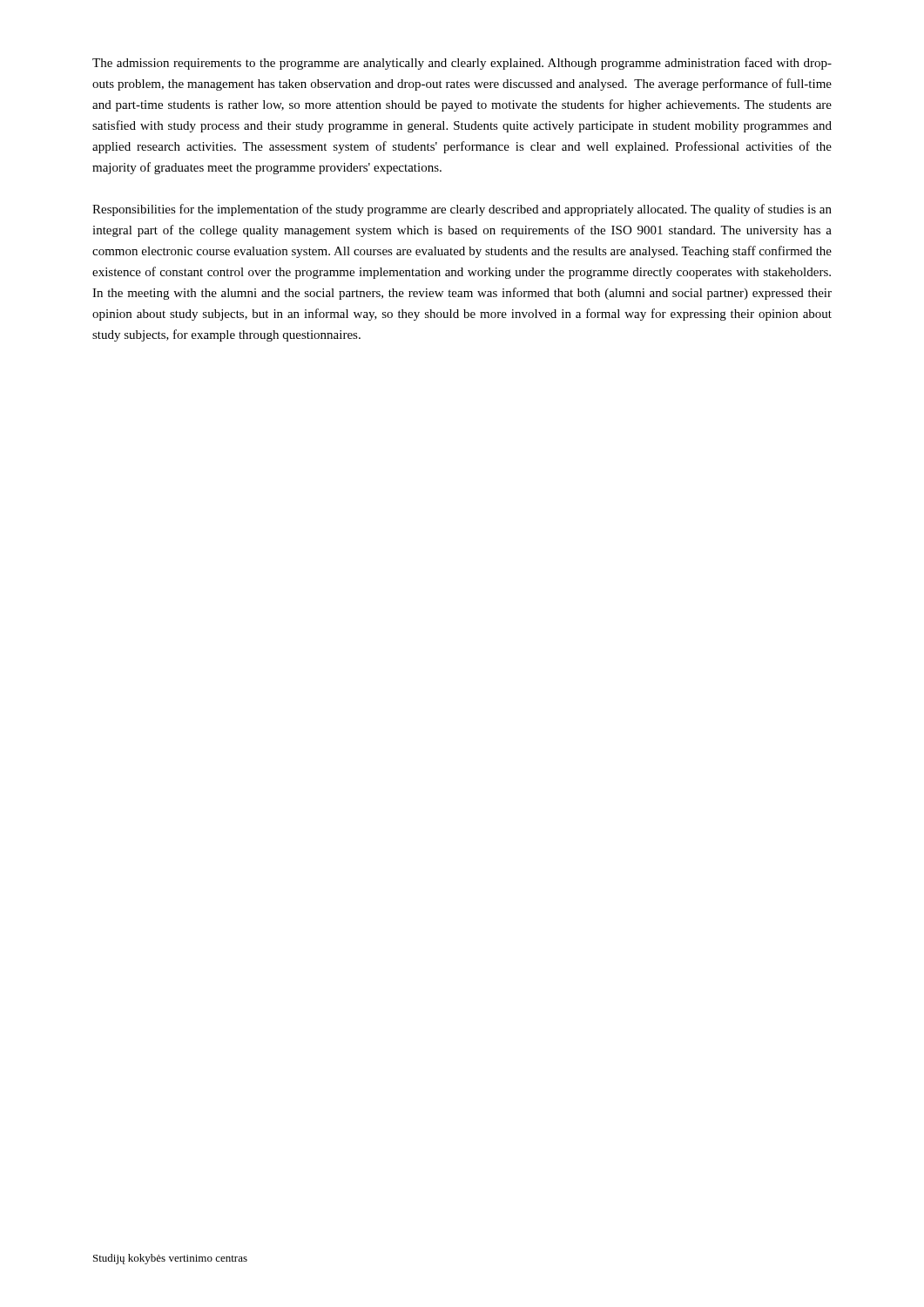Point to the block beginning "The admission requirements to the programme are analytically"
Screen dimensions: 1307x924
tap(462, 115)
